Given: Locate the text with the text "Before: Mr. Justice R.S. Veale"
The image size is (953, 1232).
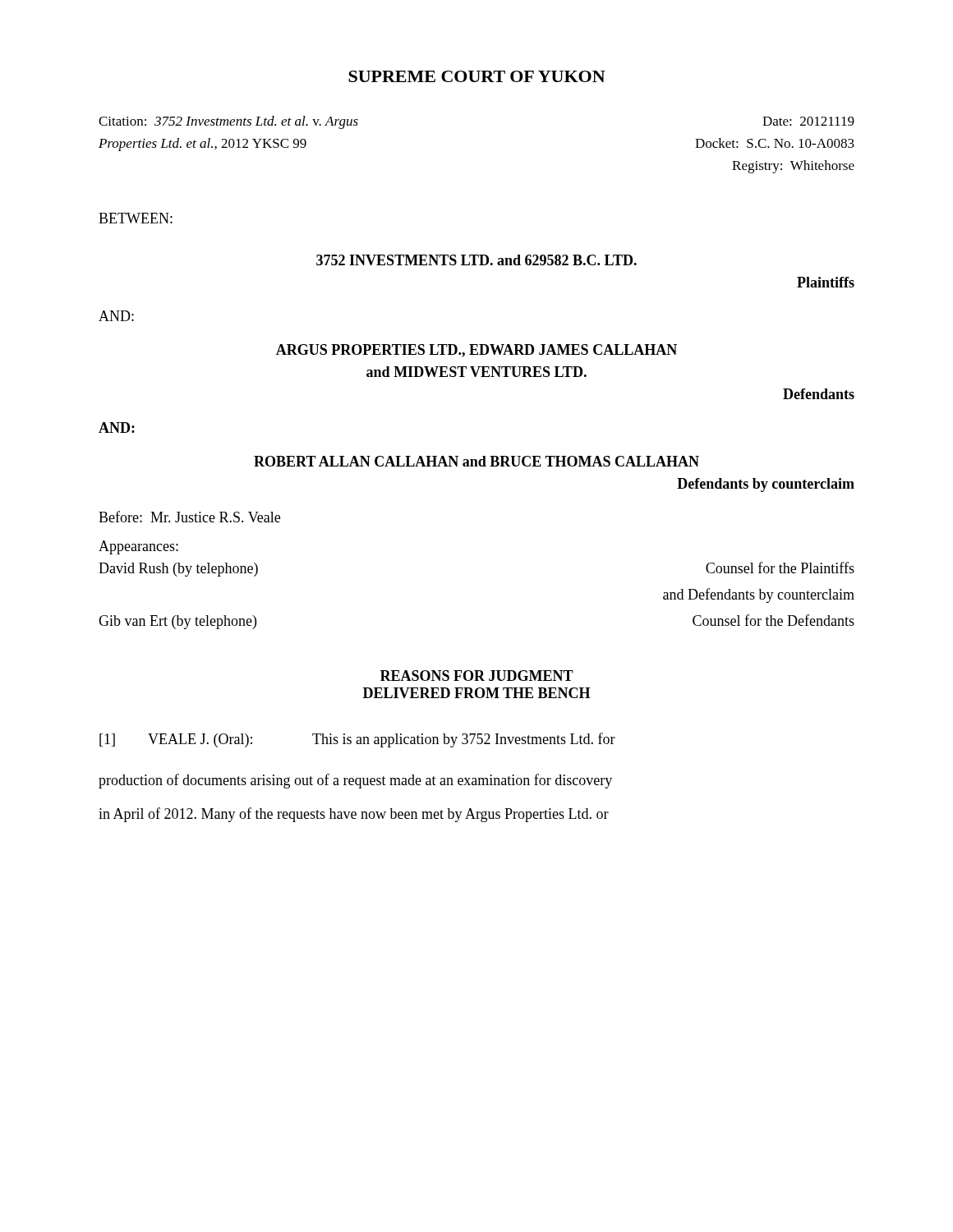Looking at the screenshot, I should [190, 517].
